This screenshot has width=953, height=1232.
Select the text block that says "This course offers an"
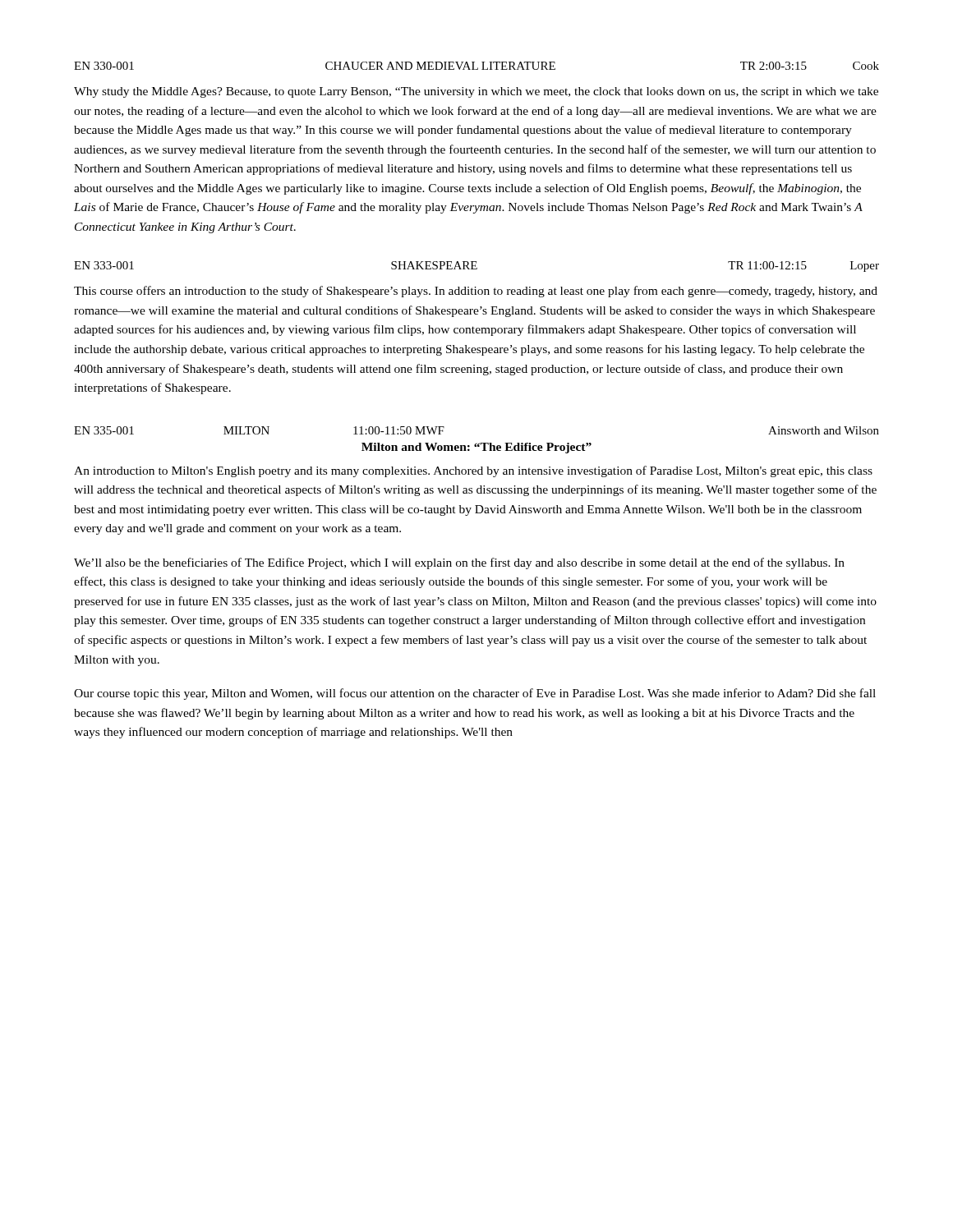pyautogui.click(x=476, y=339)
